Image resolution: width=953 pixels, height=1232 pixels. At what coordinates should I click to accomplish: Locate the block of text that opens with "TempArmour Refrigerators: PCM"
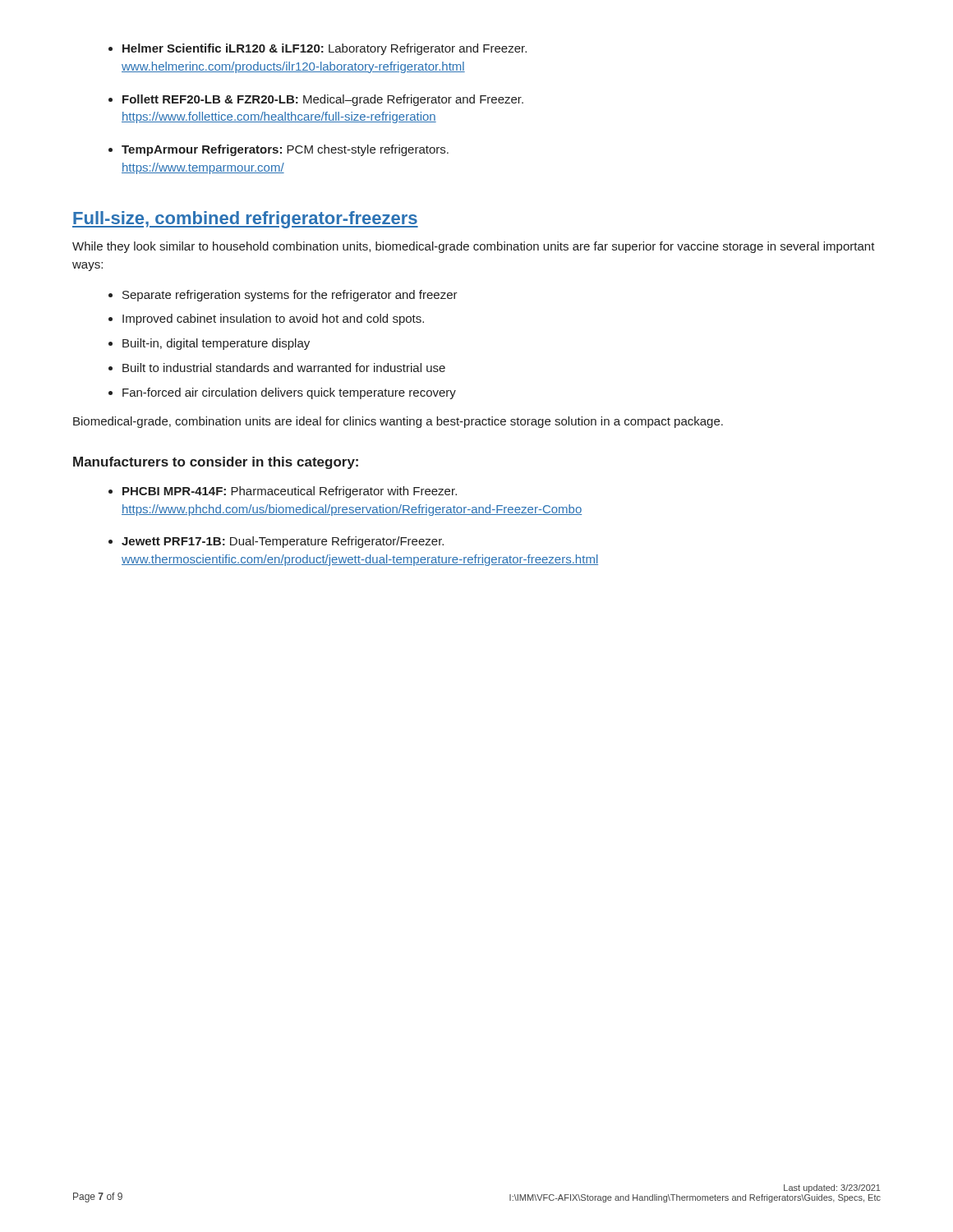[285, 158]
